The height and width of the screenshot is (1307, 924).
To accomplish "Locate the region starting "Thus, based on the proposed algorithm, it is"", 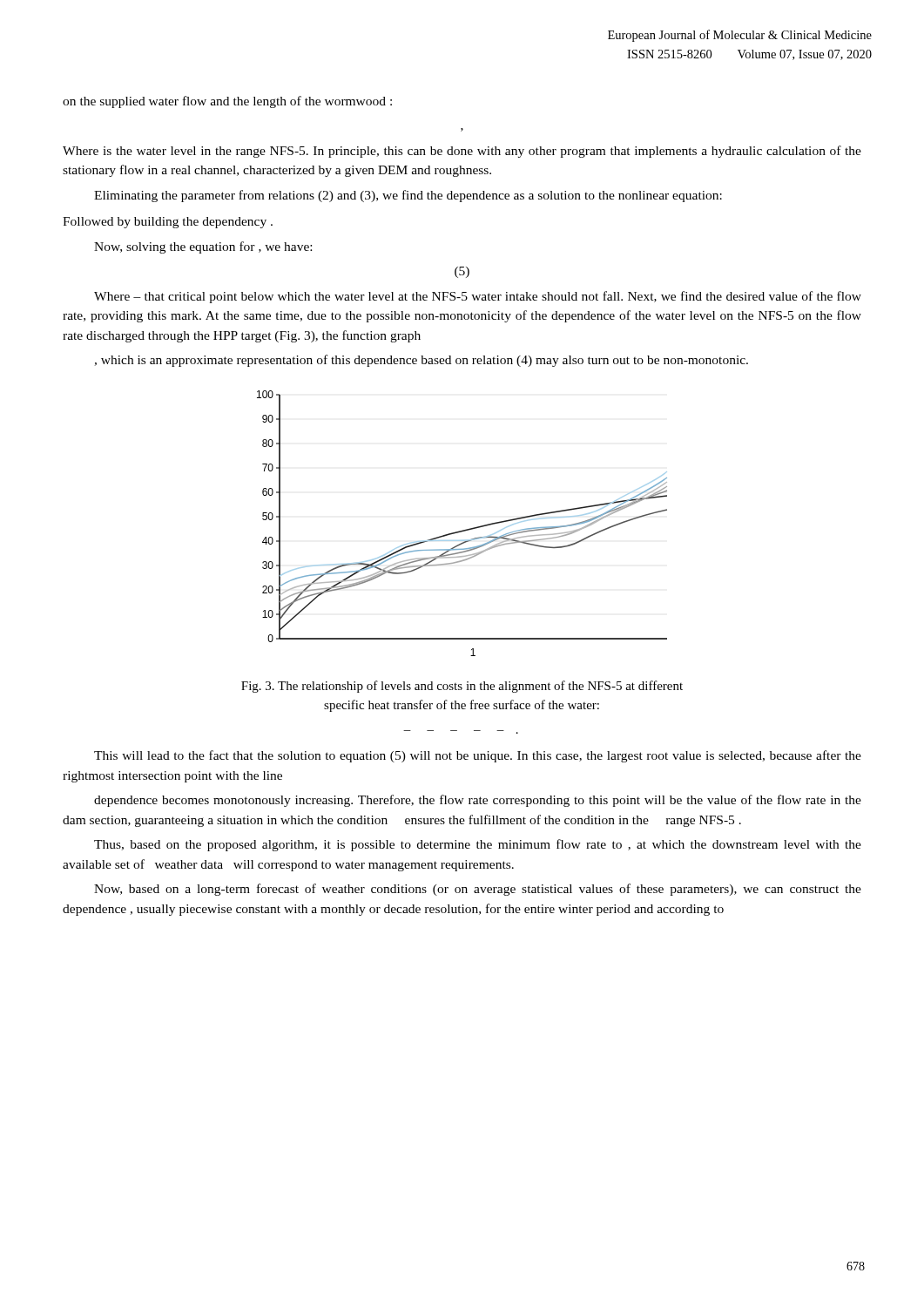I will [x=462, y=855].
